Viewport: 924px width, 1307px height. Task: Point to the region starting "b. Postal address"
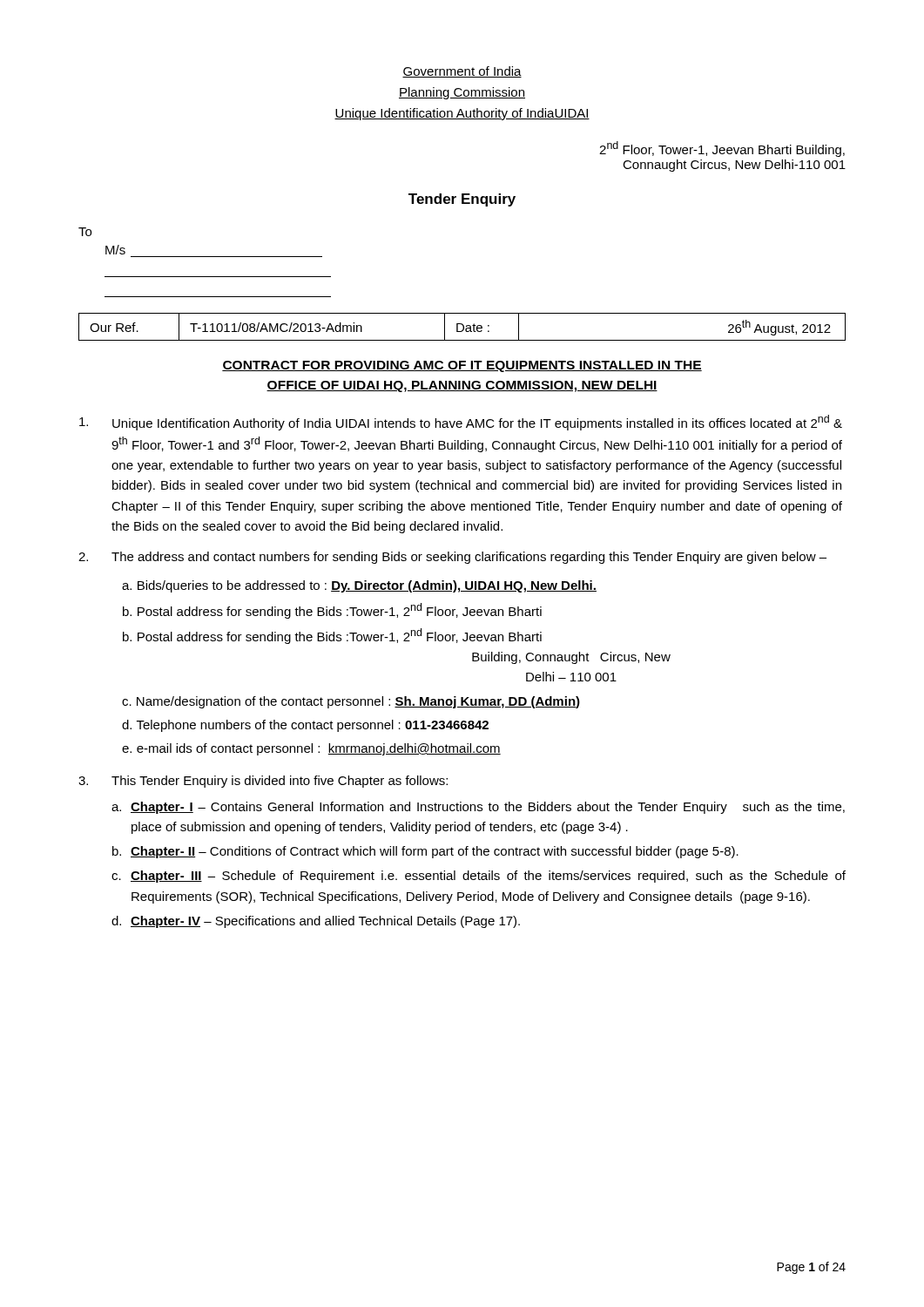point(332,610)
